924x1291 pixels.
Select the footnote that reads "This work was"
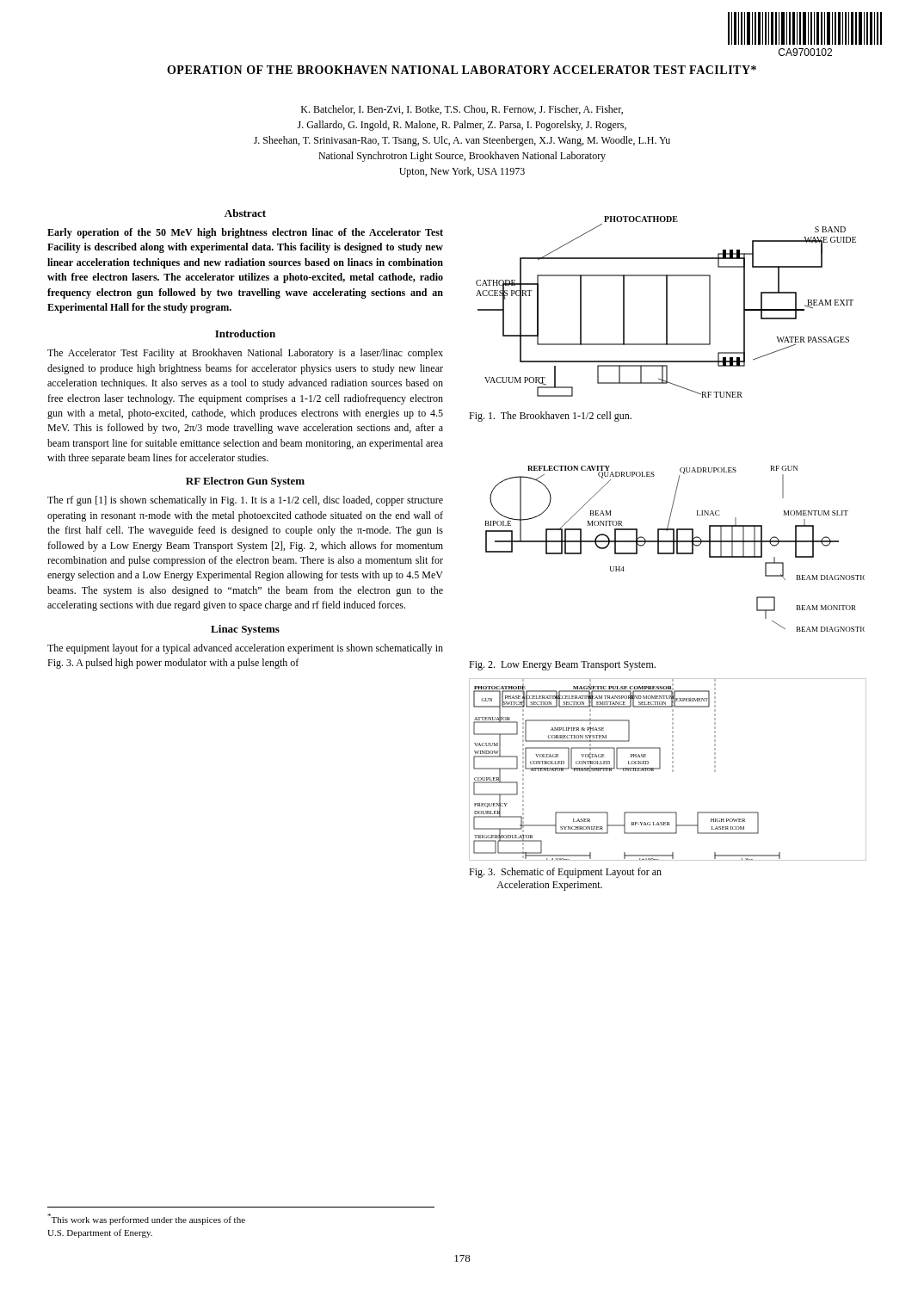146,1224
